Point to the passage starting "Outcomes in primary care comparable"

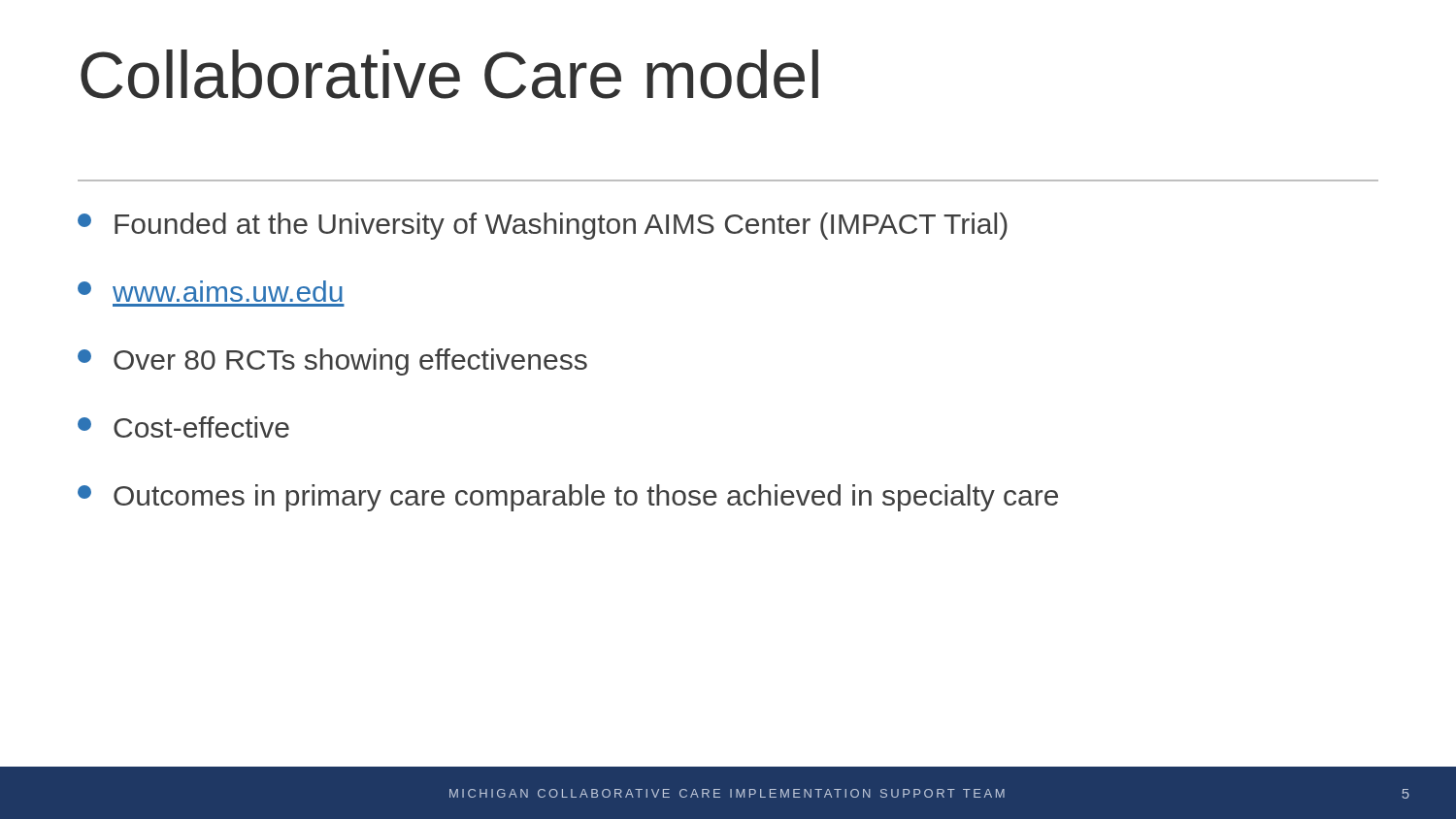click(728, 496)
